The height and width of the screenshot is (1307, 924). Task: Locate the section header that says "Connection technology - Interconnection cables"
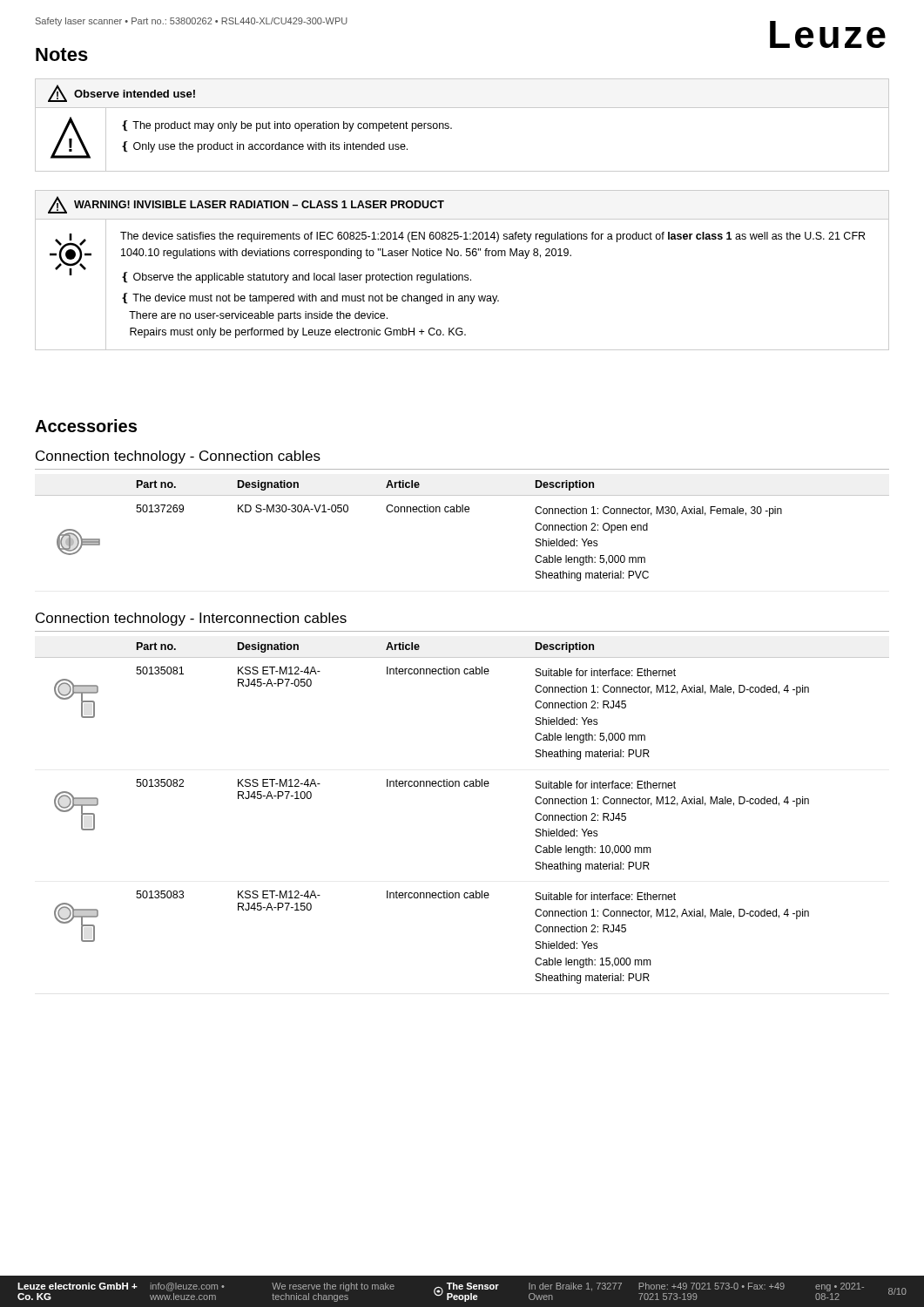(x=191, y=618)
